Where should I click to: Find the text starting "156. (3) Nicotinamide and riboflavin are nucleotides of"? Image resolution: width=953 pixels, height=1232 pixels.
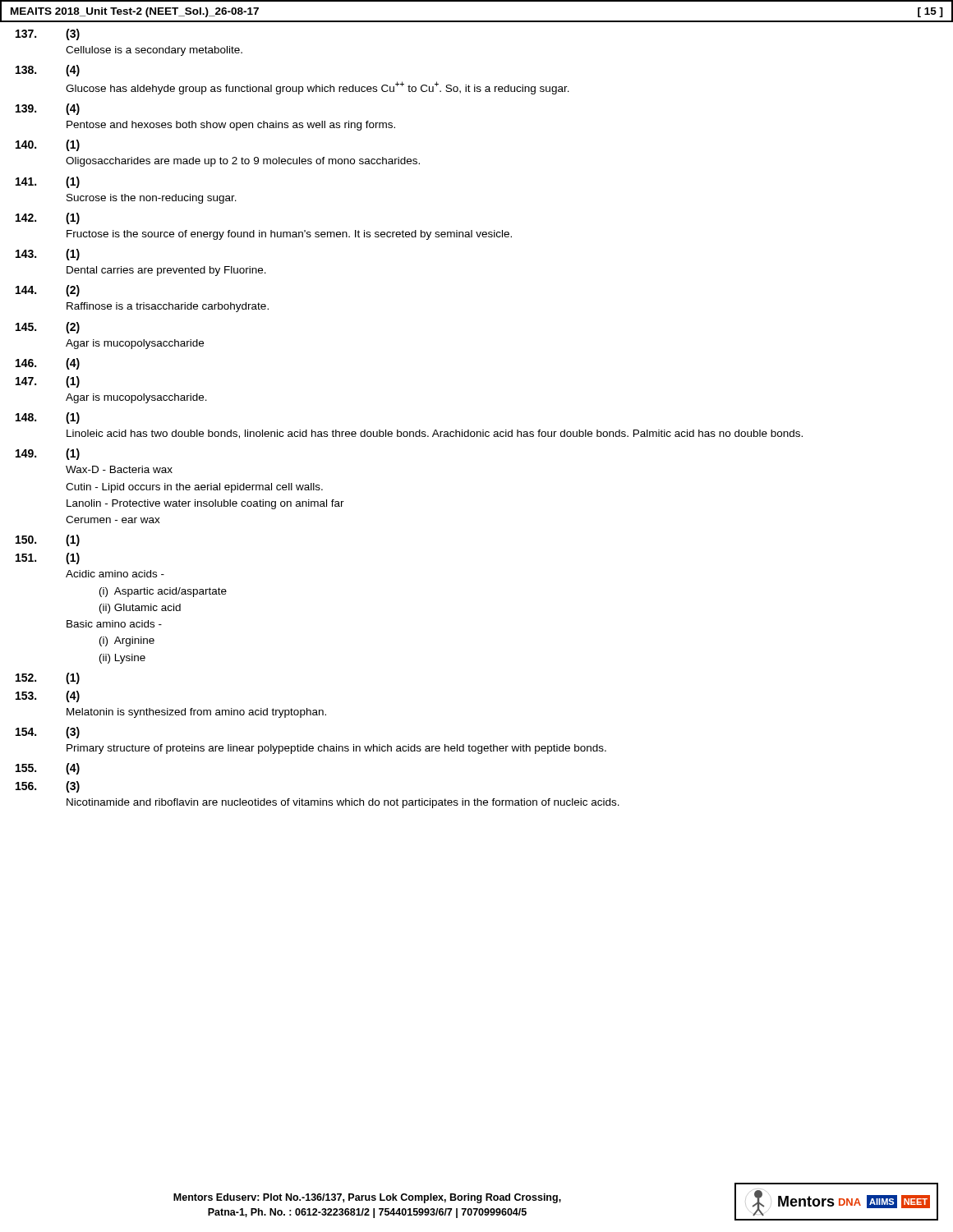coord(476,795)
